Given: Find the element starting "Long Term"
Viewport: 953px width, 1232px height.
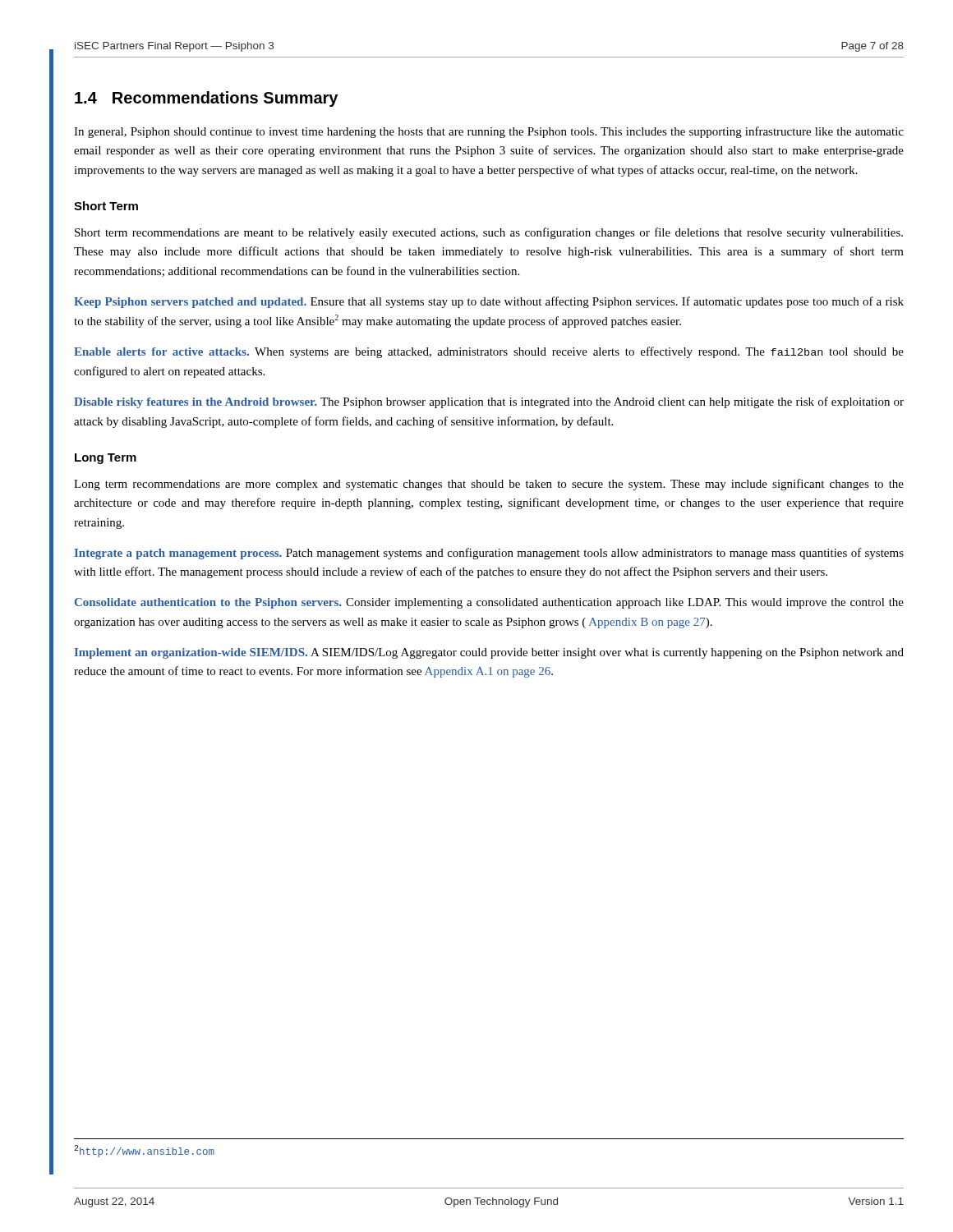Looking at the screenshot, I should (x=106, y=459).
